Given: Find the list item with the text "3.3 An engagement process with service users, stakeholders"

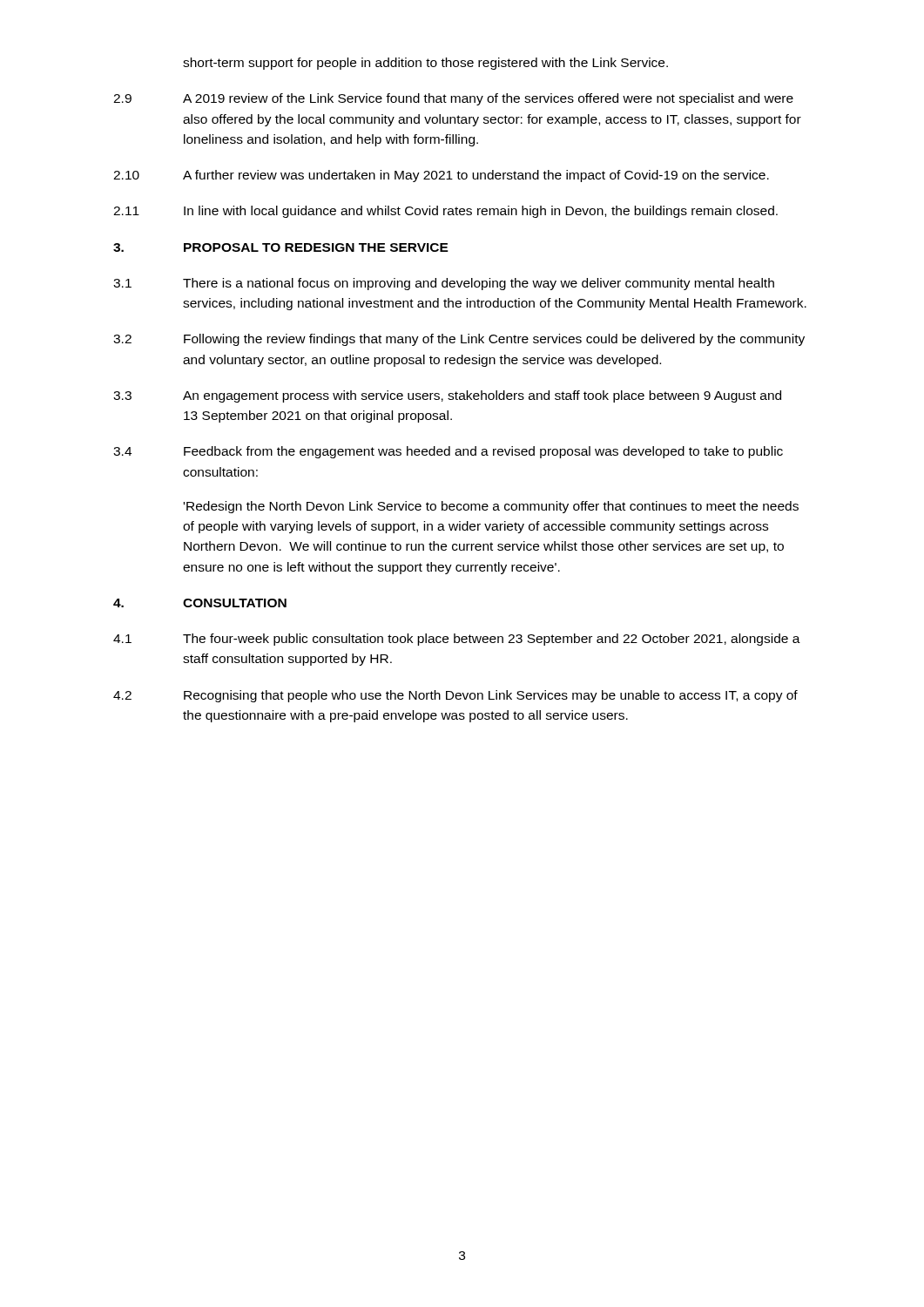Looking at the screenshot, I should (x=462, y=405).
